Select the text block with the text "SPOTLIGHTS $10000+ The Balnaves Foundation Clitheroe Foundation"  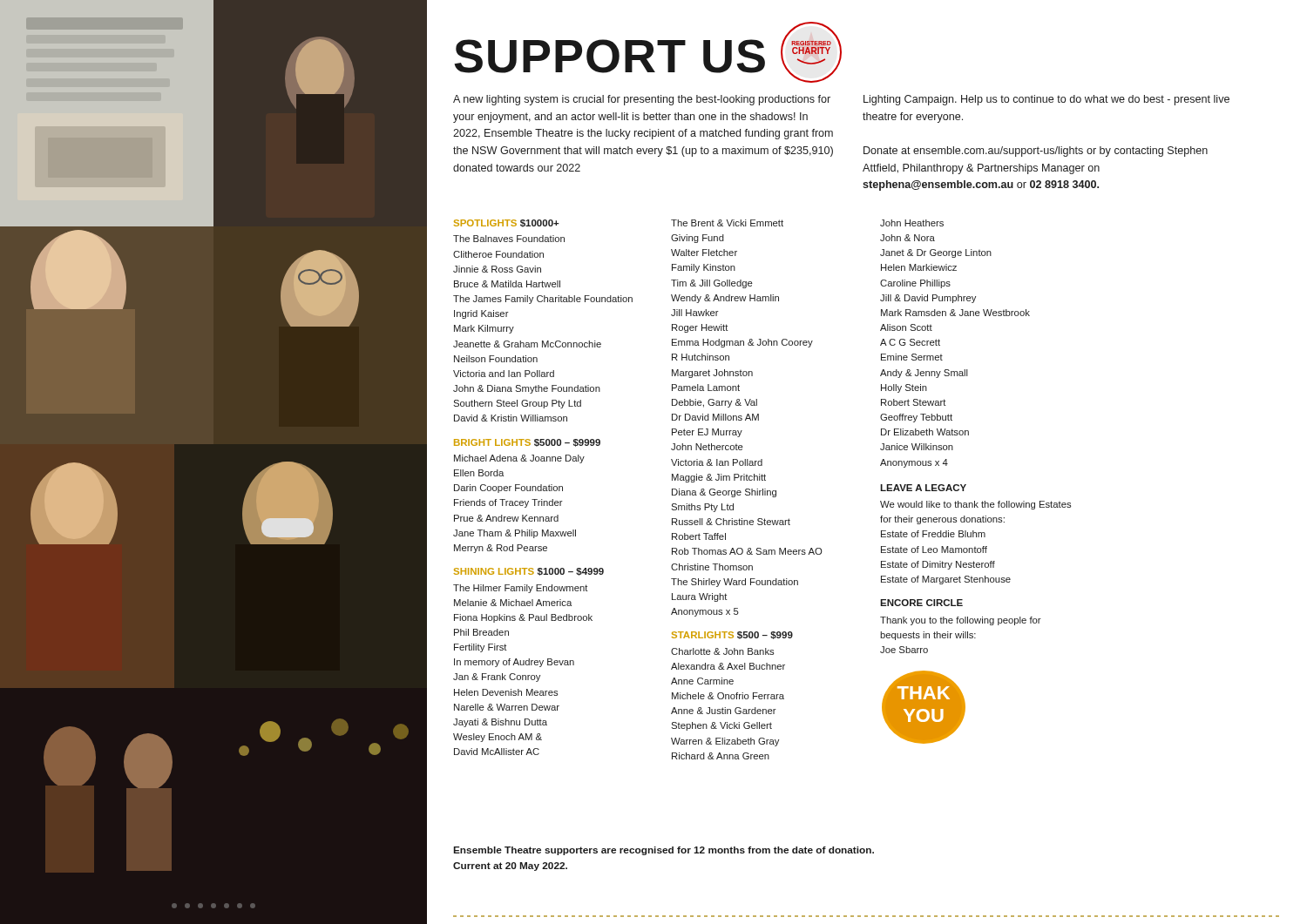click(x=771, y=490)
